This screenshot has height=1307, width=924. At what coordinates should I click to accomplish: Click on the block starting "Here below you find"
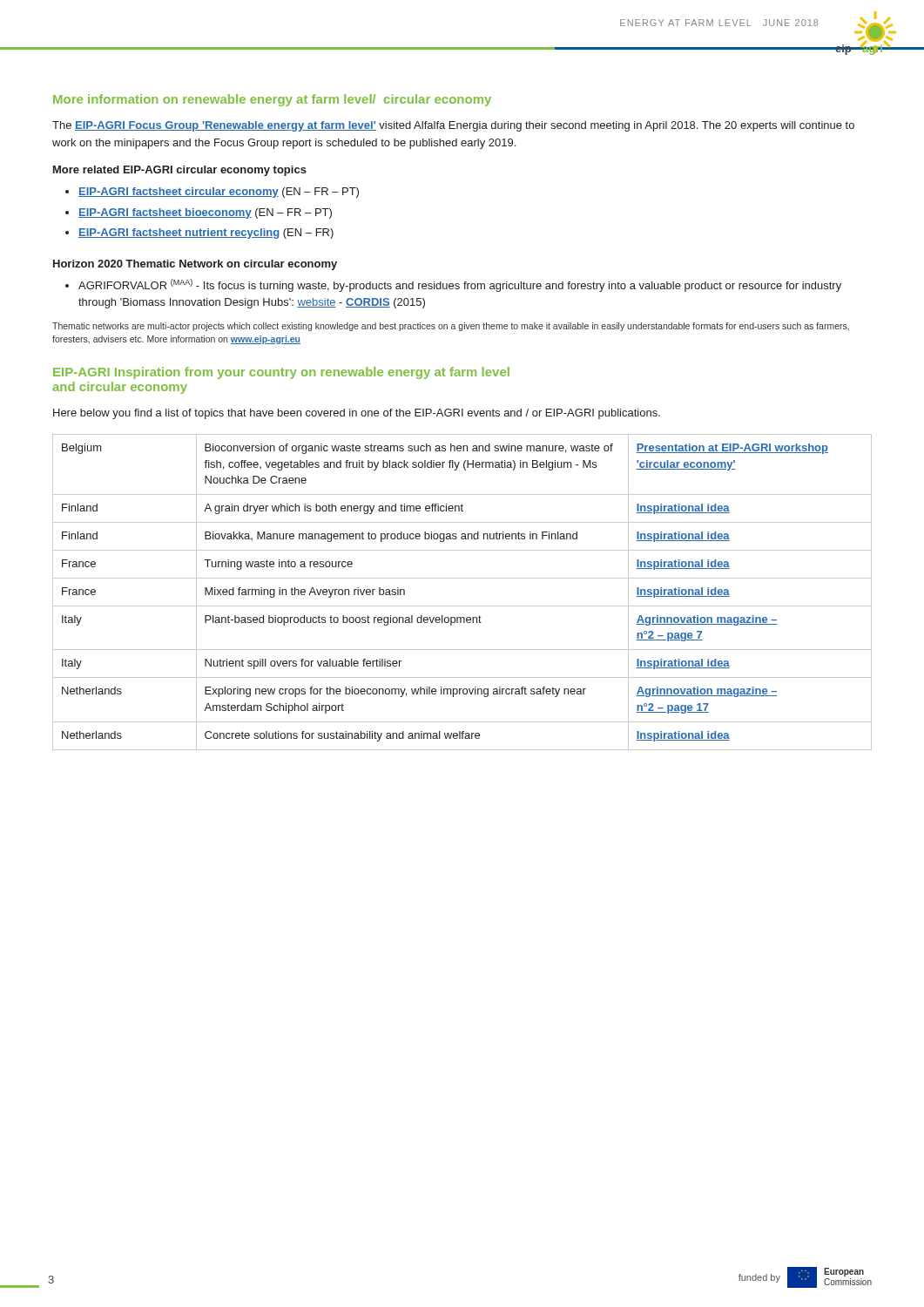coord(357,413)
